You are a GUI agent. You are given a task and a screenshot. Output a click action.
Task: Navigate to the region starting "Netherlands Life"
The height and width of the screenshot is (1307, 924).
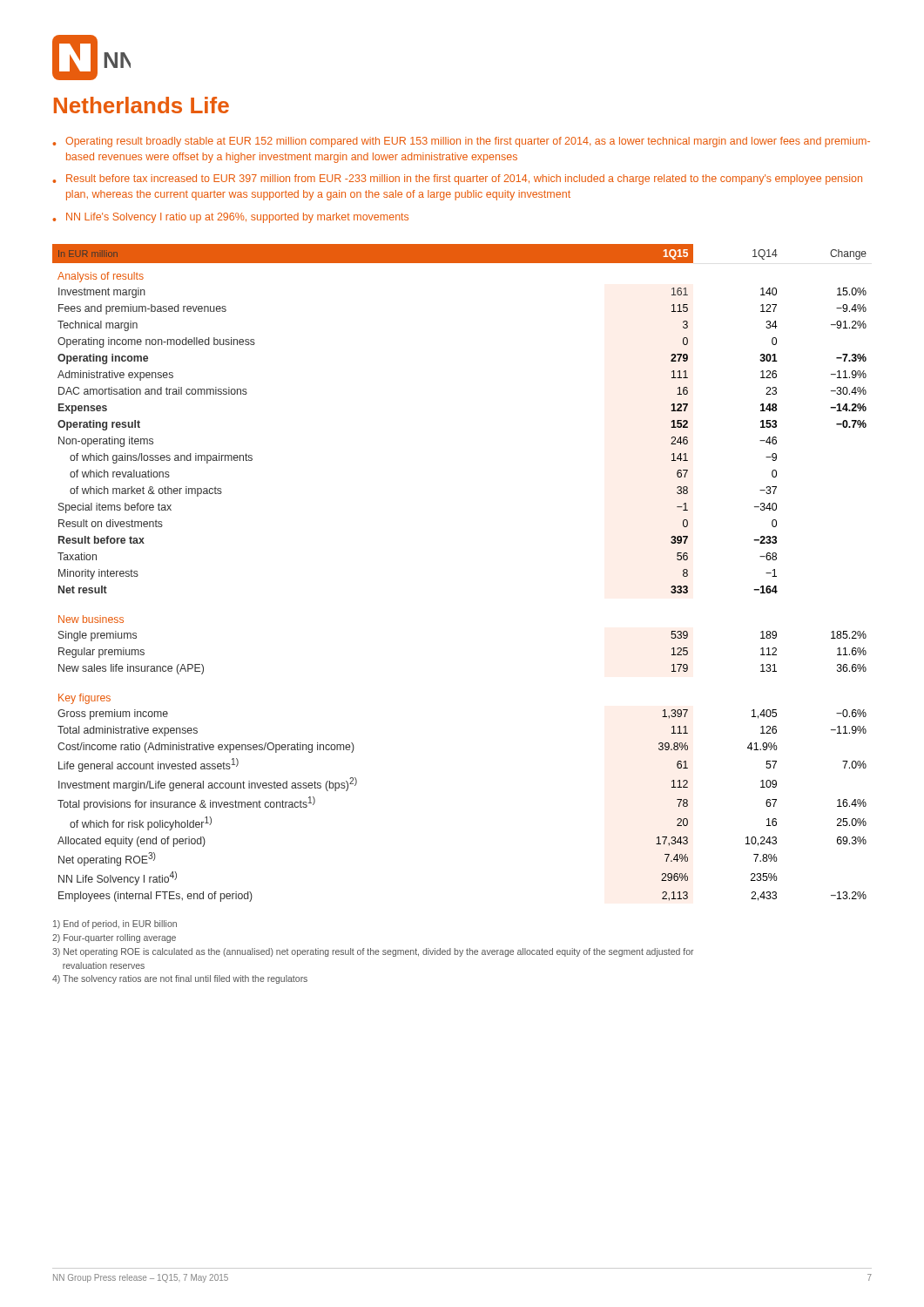coord(141,105)
